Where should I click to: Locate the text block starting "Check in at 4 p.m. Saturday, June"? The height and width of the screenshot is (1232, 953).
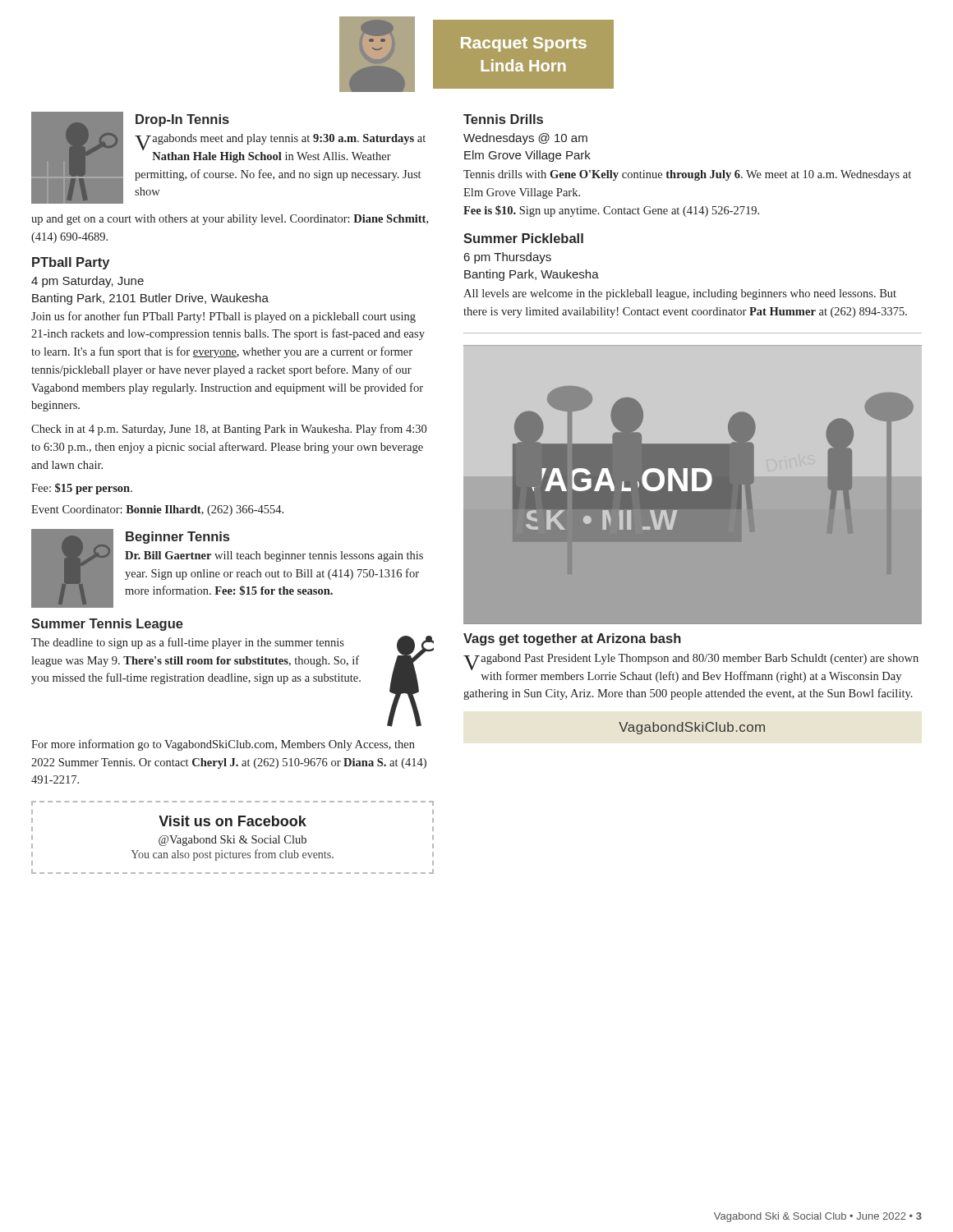[229, 447]
